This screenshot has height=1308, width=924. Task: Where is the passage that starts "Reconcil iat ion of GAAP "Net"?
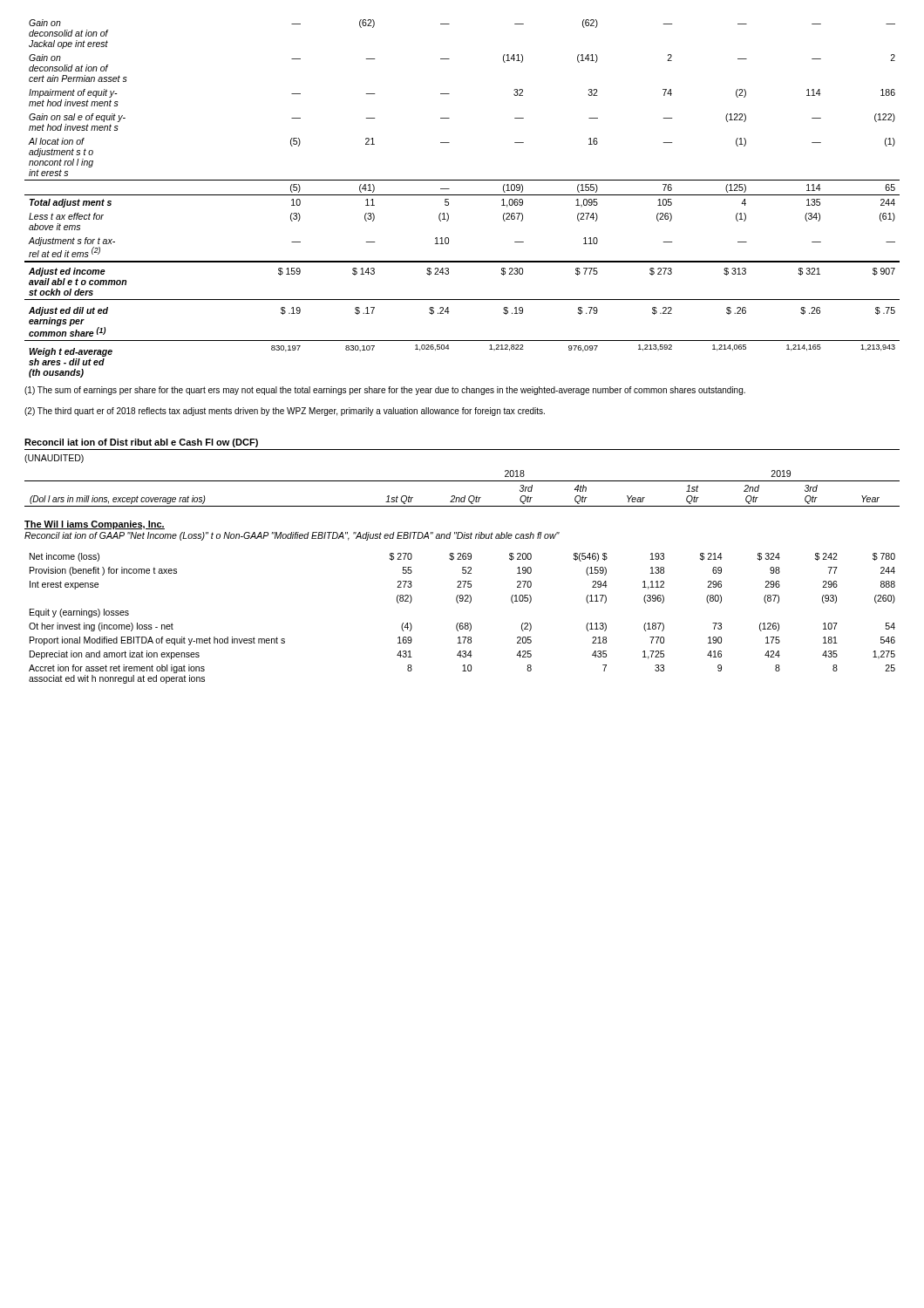(x=292, y=535)
